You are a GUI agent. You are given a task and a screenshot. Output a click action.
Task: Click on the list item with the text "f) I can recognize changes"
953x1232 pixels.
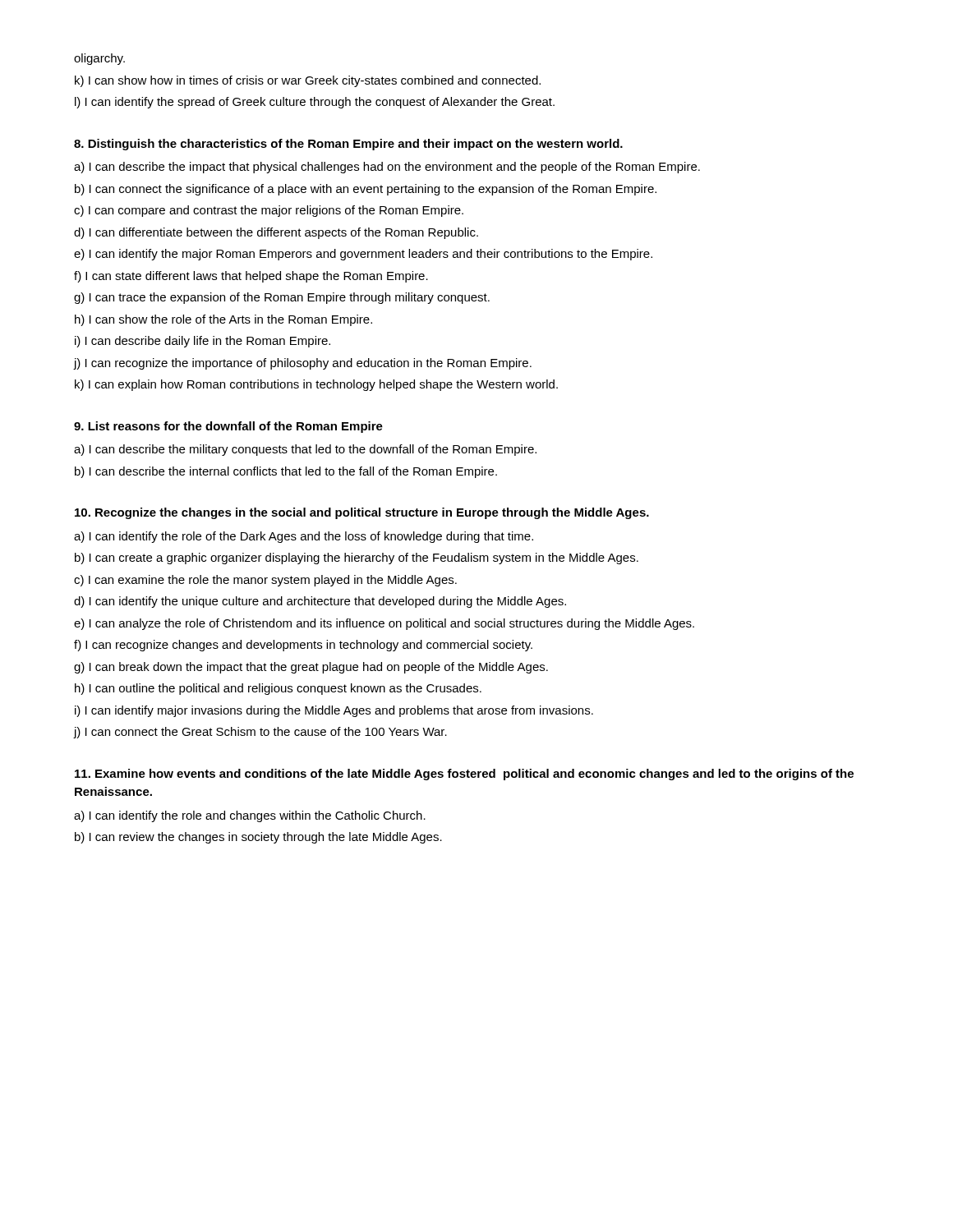click(304, 644)
